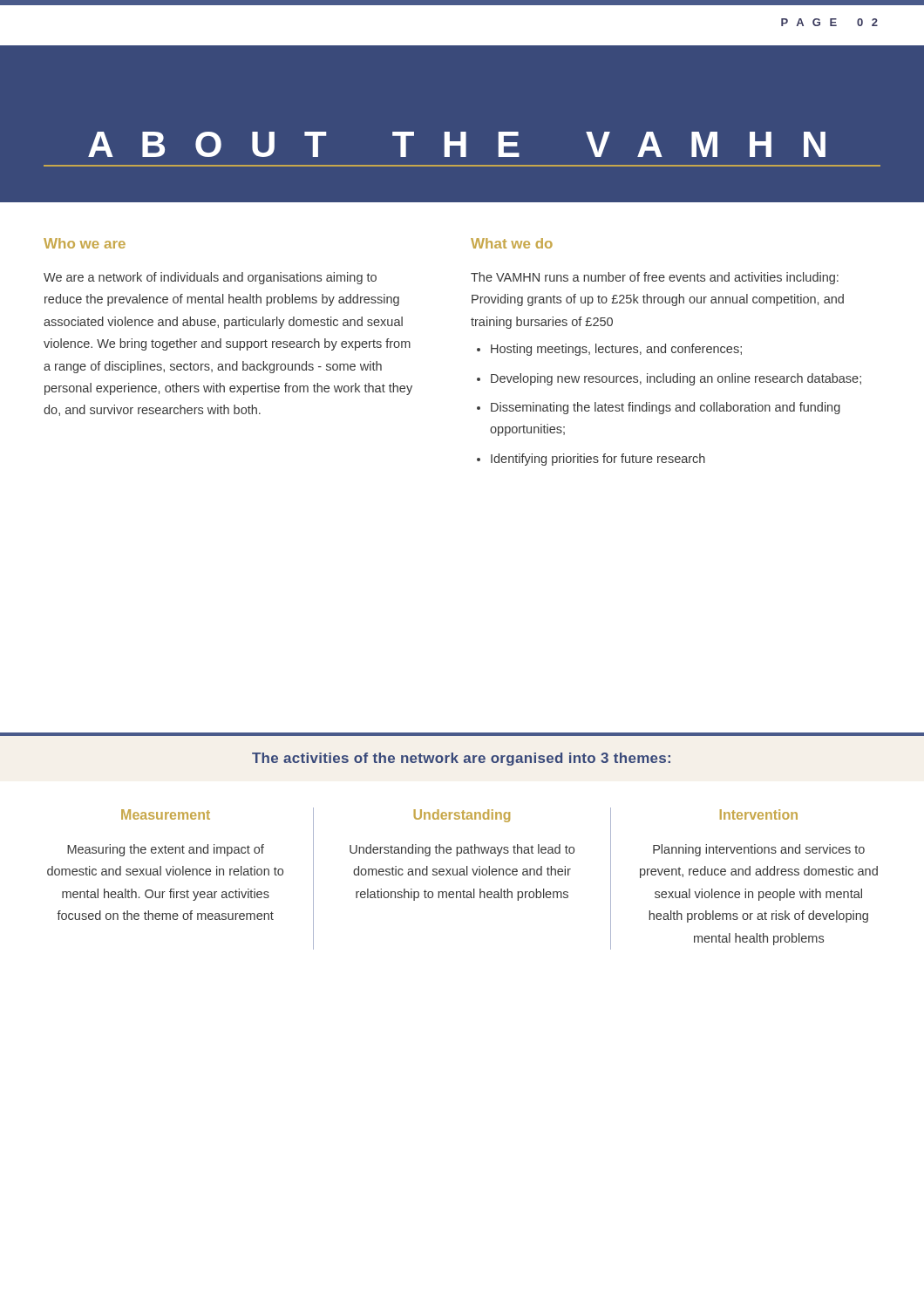Point to the element starting "Planning interventions and services"
Screen dimensions: 1308x924
pyautogui.click(x=759, y=894)
